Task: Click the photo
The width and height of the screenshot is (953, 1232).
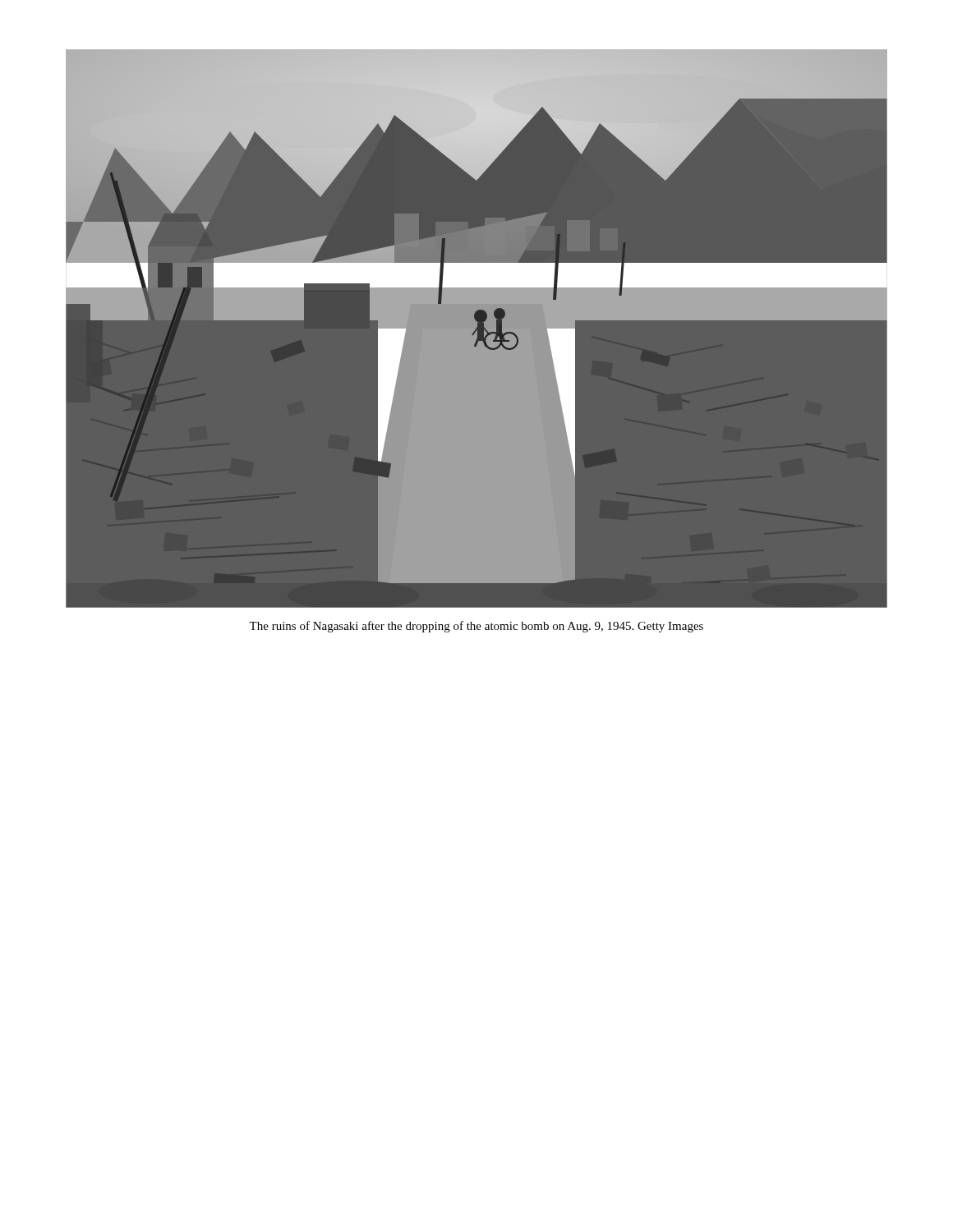Action: 476,329
